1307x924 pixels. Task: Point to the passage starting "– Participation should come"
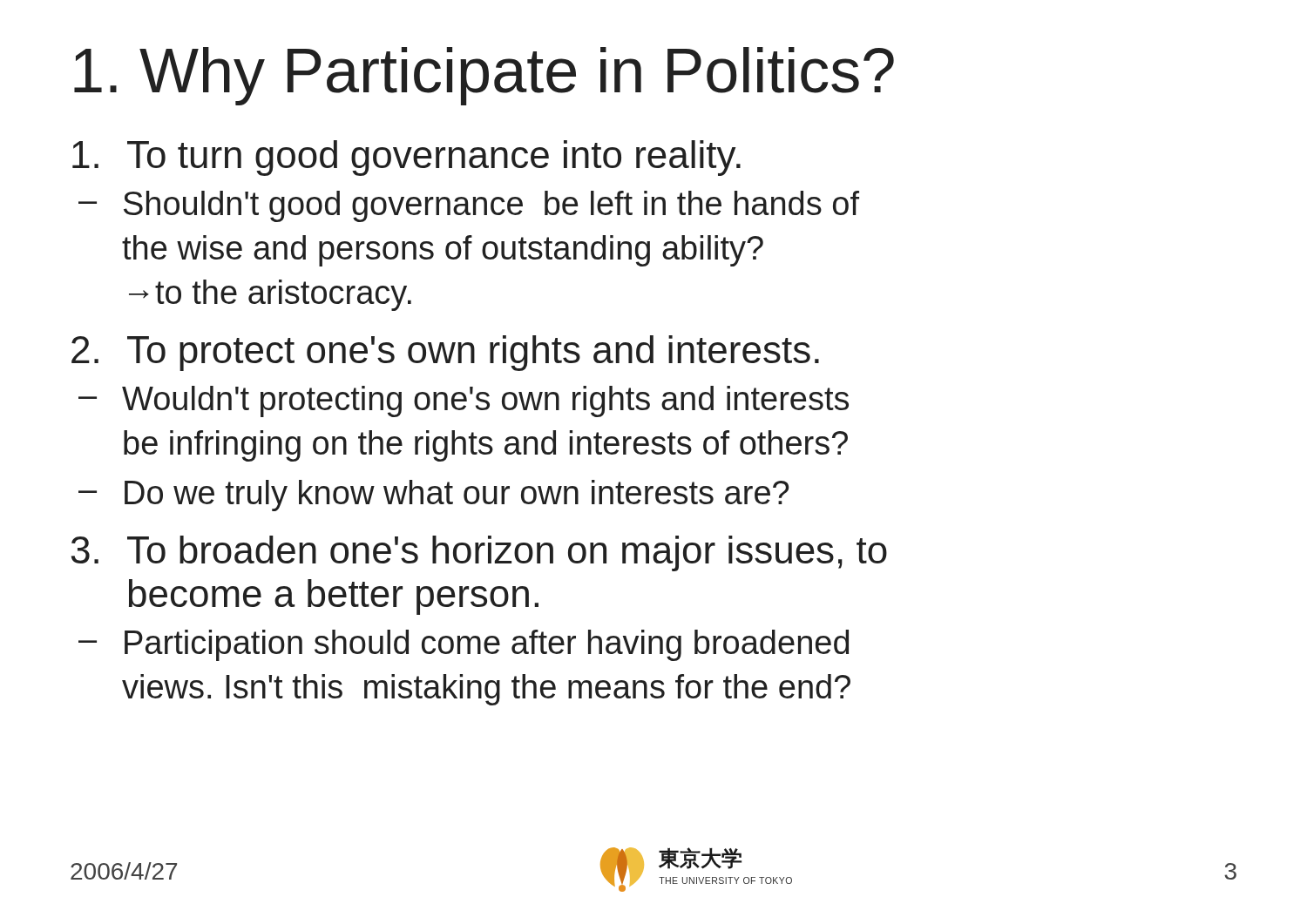click(x=654, y=665)
